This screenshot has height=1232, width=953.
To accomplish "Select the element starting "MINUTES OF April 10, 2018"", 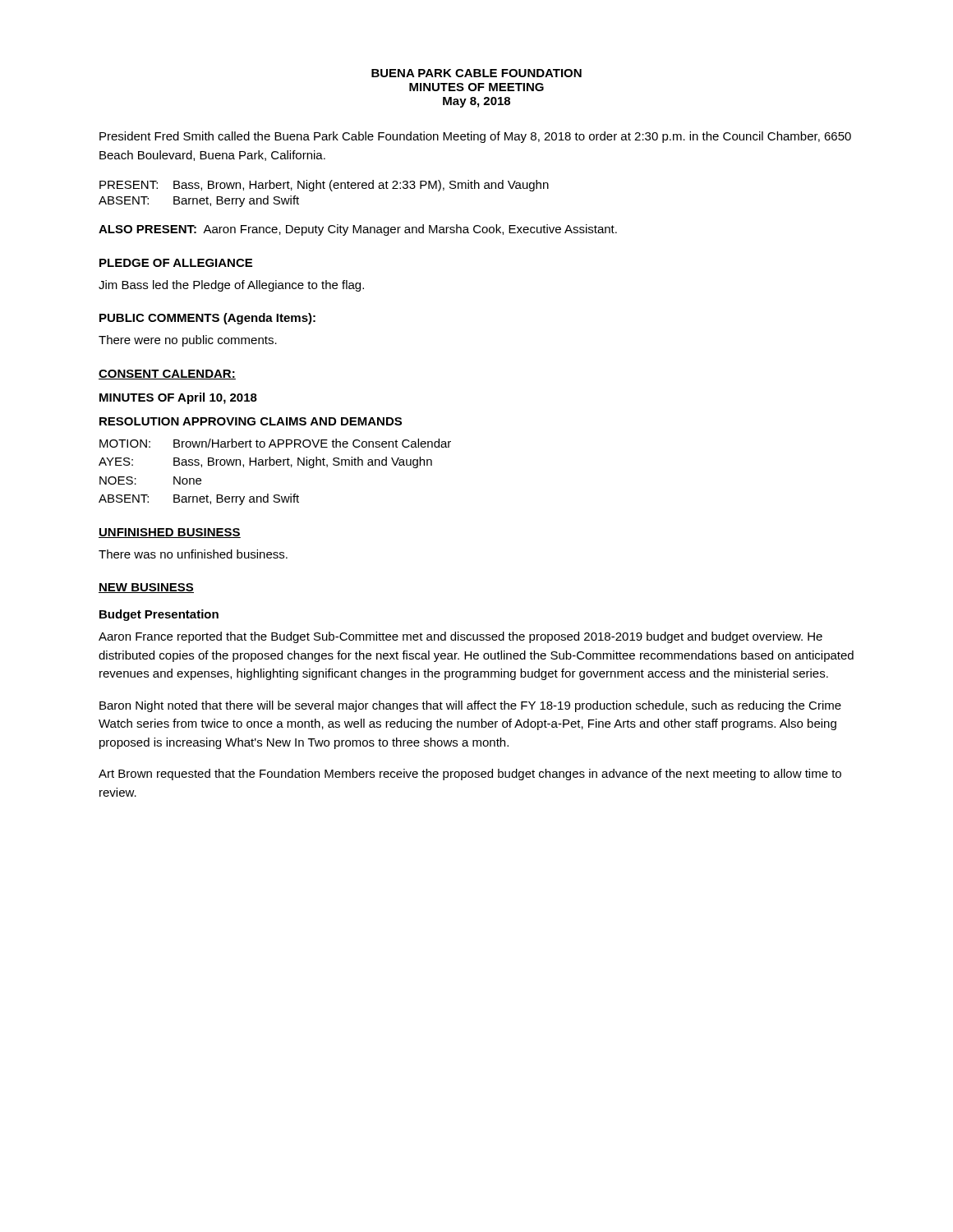I will point(178,397).
